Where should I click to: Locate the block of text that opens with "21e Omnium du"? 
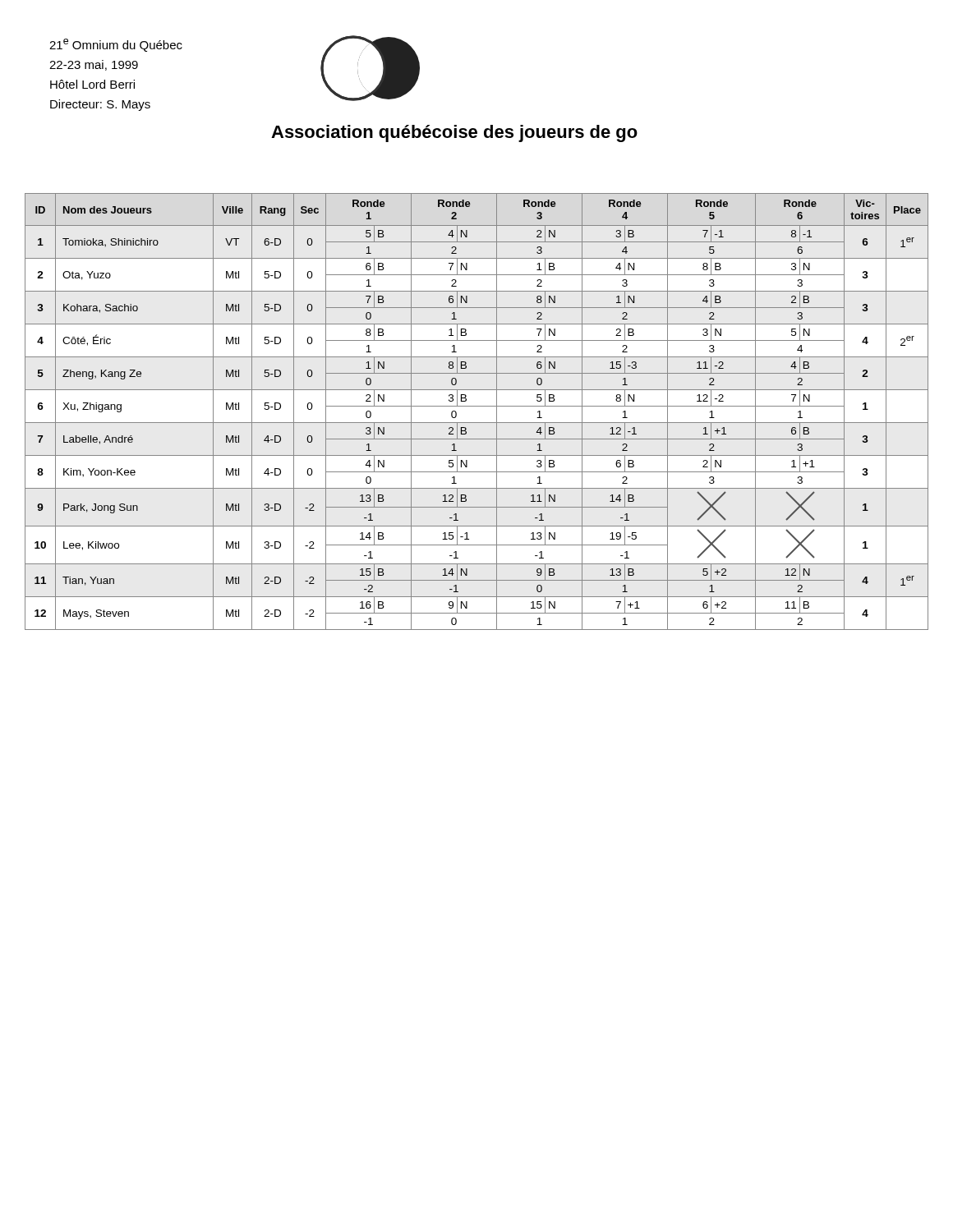pos(116,73)
